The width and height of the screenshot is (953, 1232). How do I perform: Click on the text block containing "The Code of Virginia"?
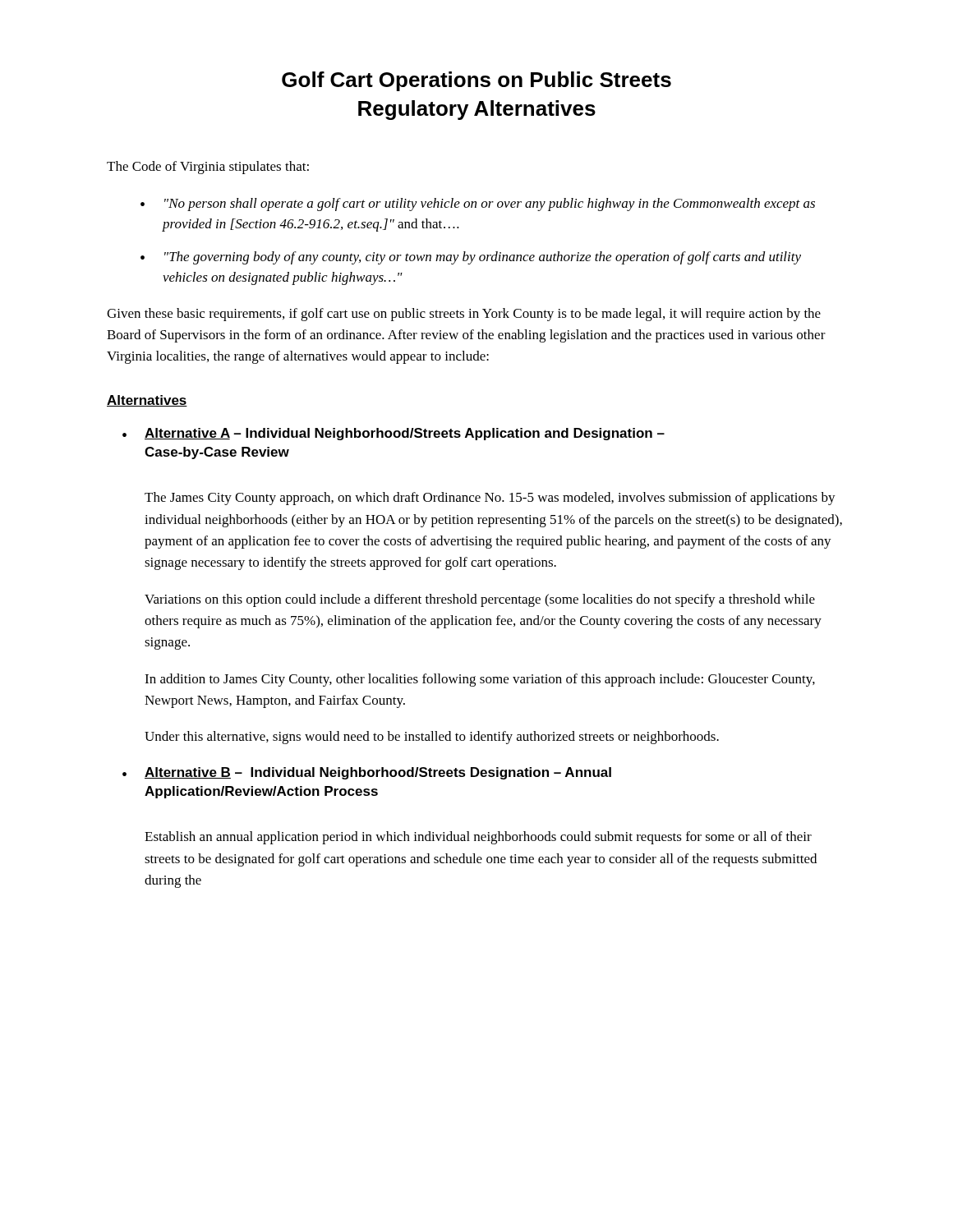208,167
